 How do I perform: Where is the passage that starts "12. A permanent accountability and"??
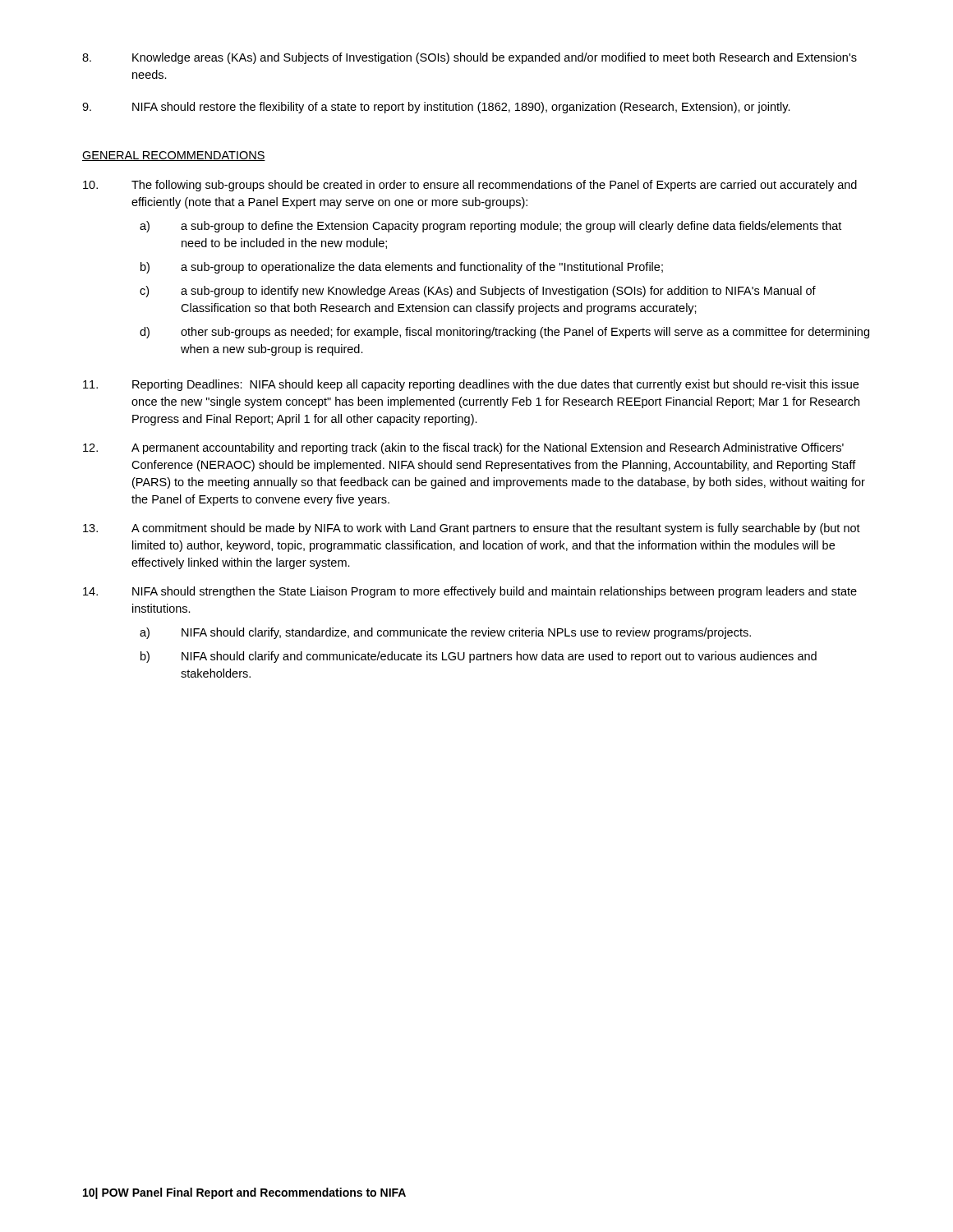[476, 474]
